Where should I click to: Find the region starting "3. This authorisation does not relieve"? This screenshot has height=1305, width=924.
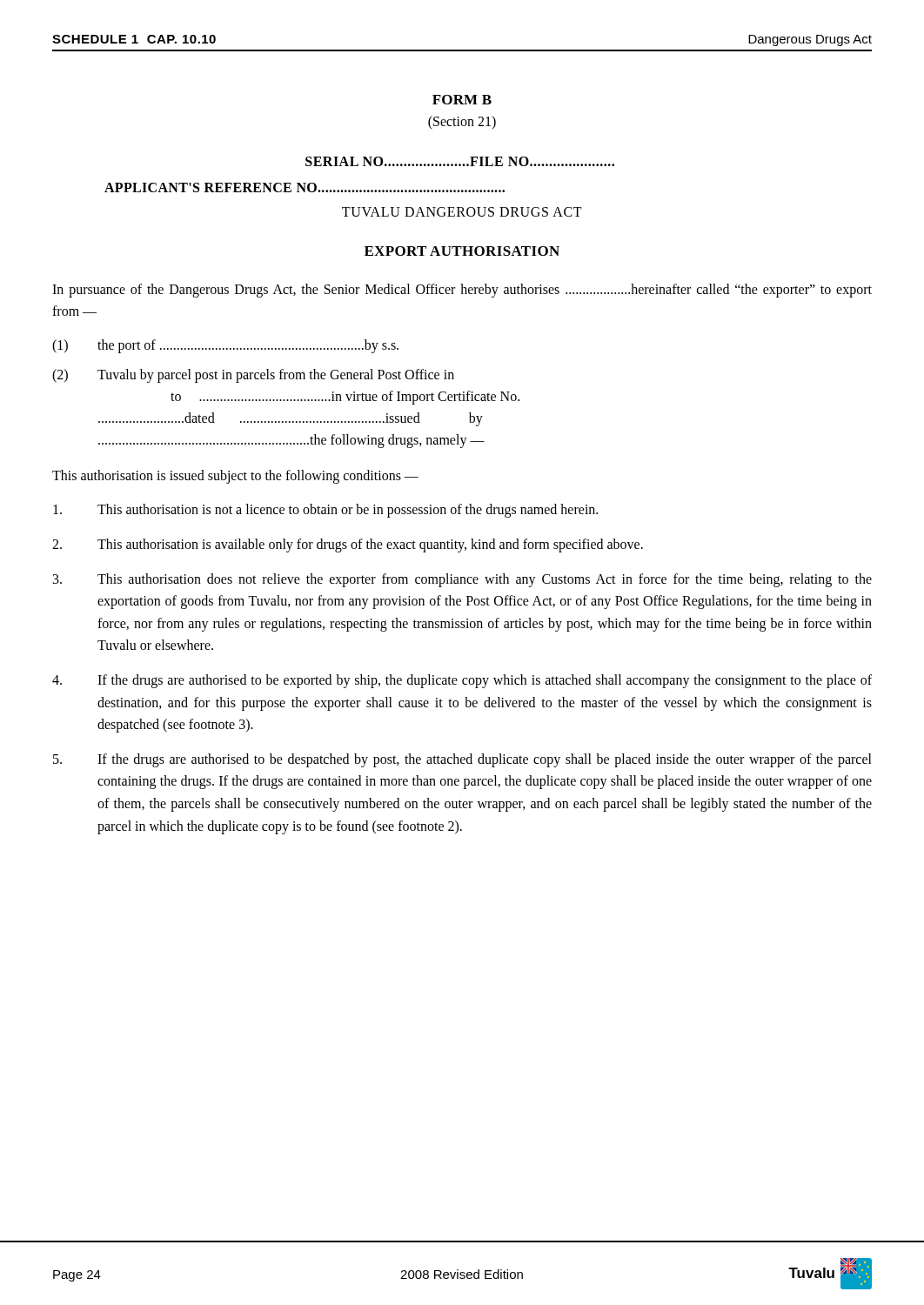(x=462, y=612)
